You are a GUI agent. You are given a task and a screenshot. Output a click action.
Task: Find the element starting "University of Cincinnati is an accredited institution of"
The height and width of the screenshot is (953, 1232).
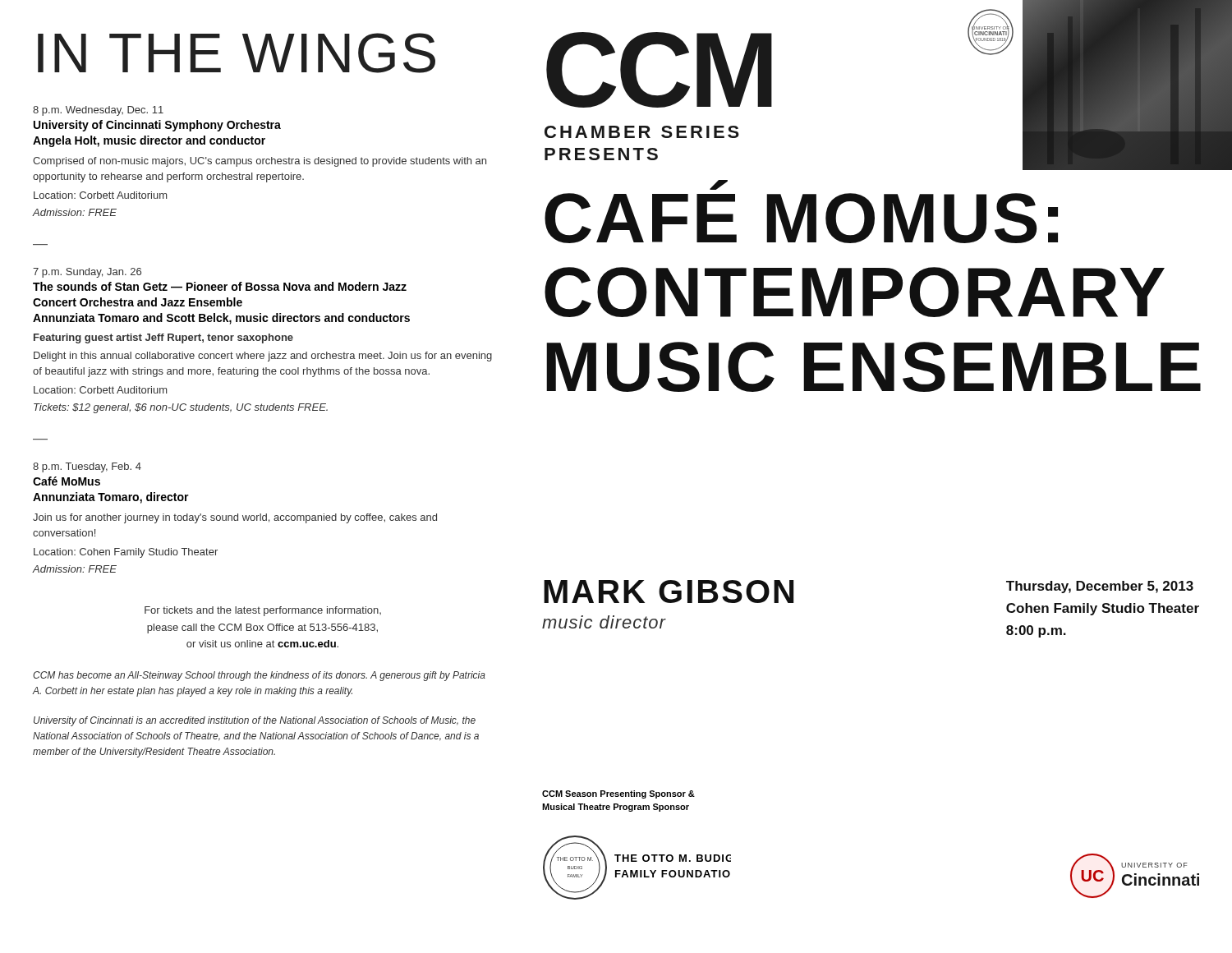263,736
